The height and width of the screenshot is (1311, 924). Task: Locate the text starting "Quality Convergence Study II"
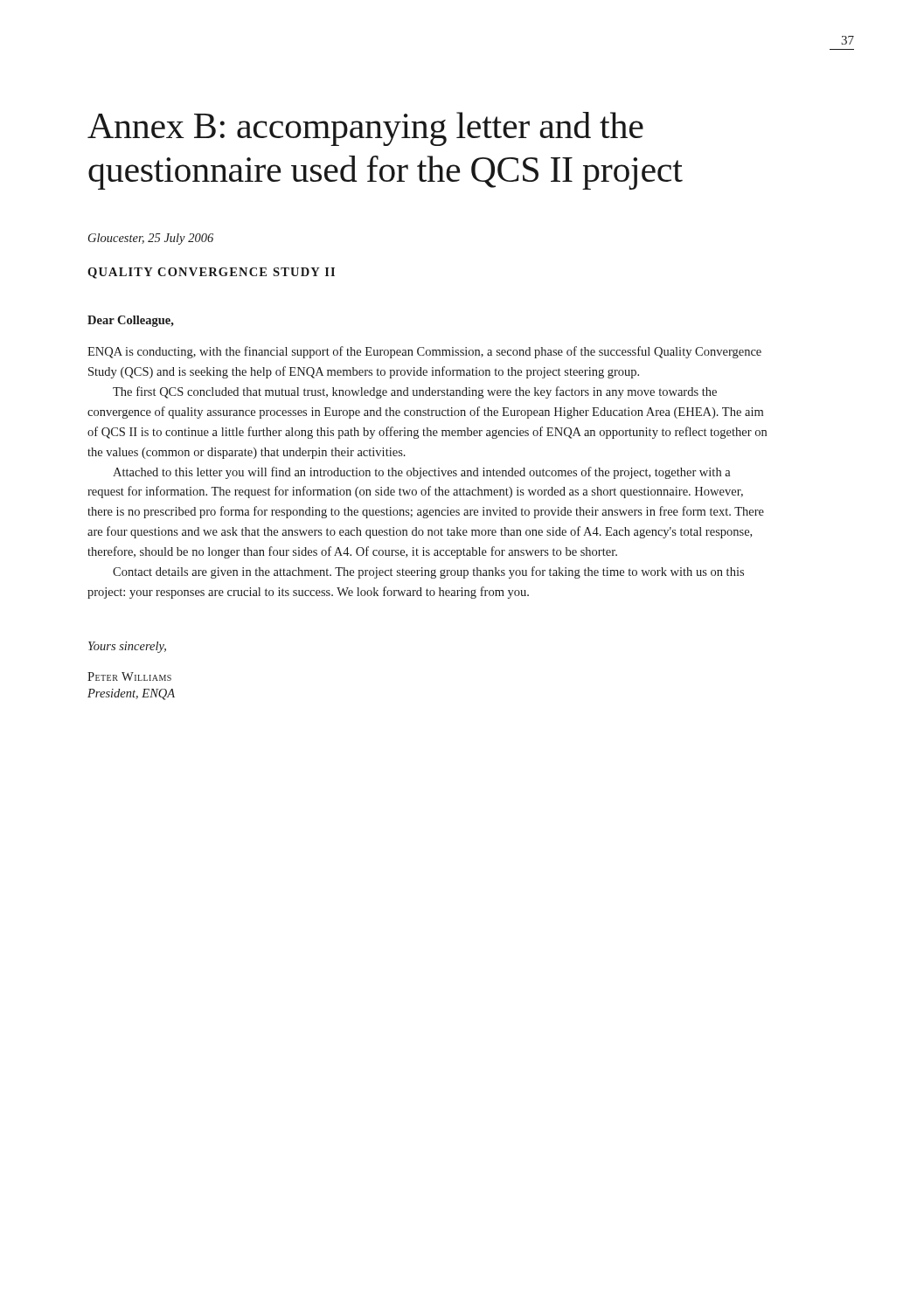pyautogui.click(x=212, y=272)
